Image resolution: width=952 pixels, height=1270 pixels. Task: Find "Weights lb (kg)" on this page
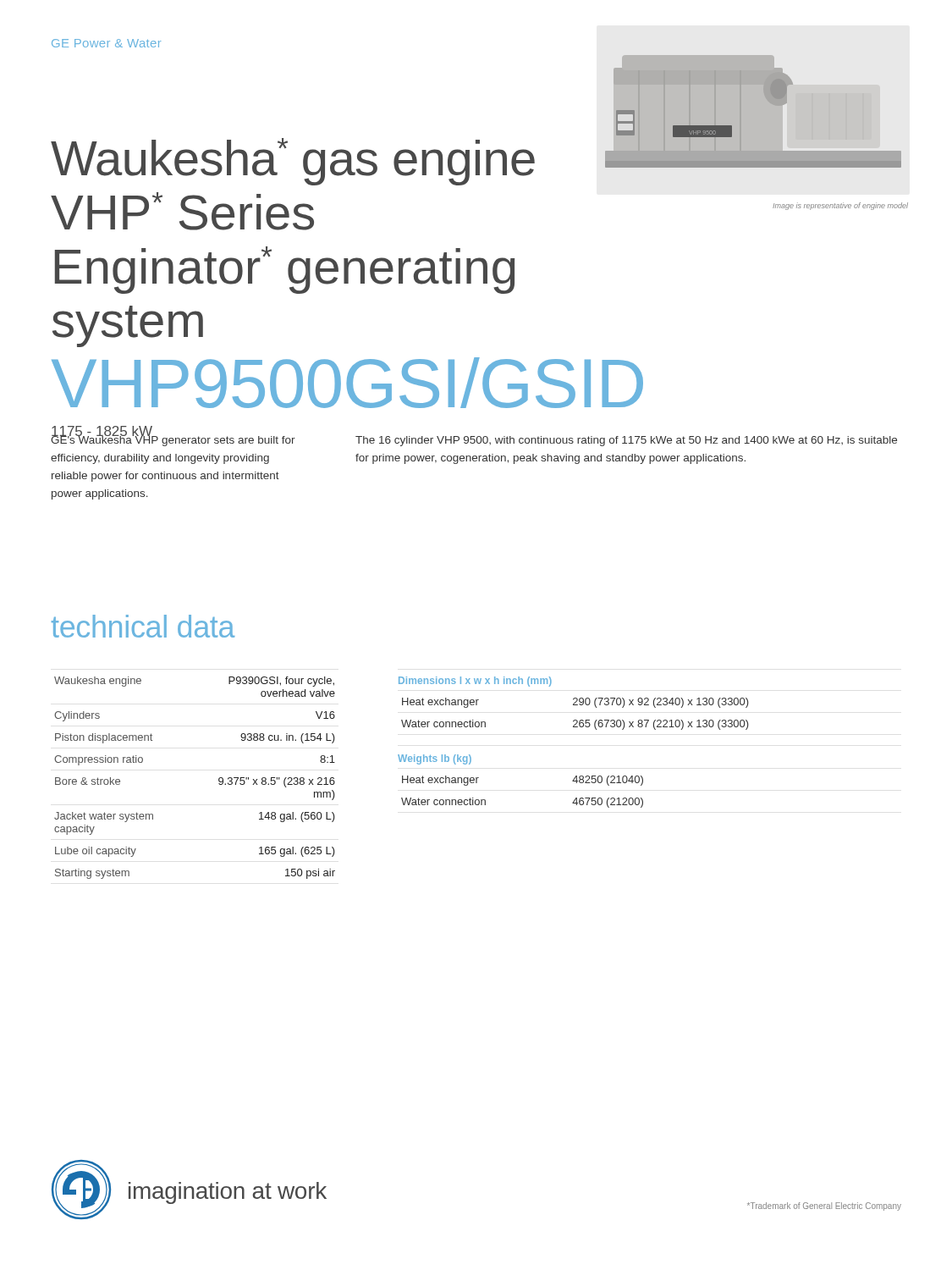(435, 759)
